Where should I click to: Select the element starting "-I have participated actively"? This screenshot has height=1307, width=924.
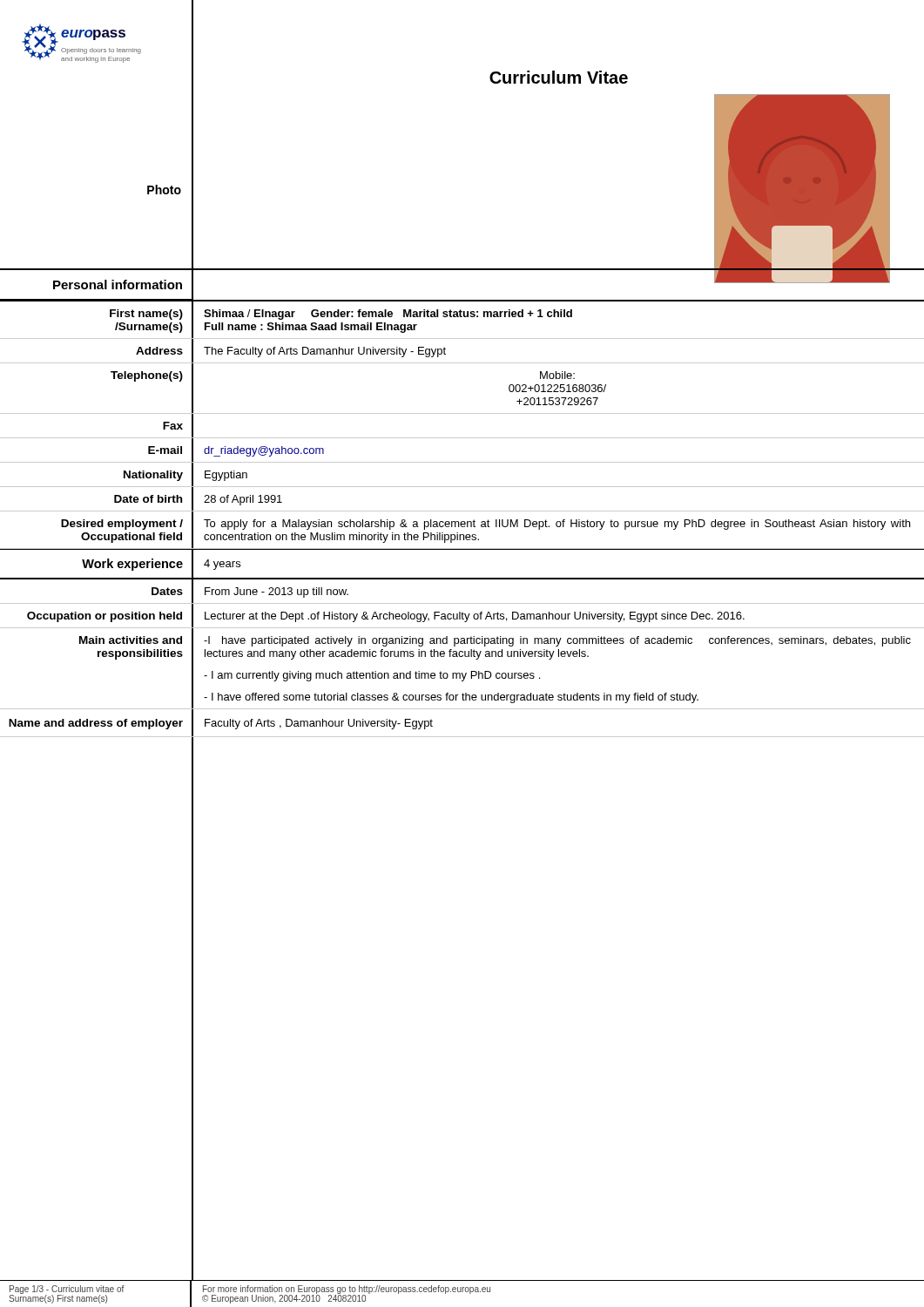coord(557,647)
